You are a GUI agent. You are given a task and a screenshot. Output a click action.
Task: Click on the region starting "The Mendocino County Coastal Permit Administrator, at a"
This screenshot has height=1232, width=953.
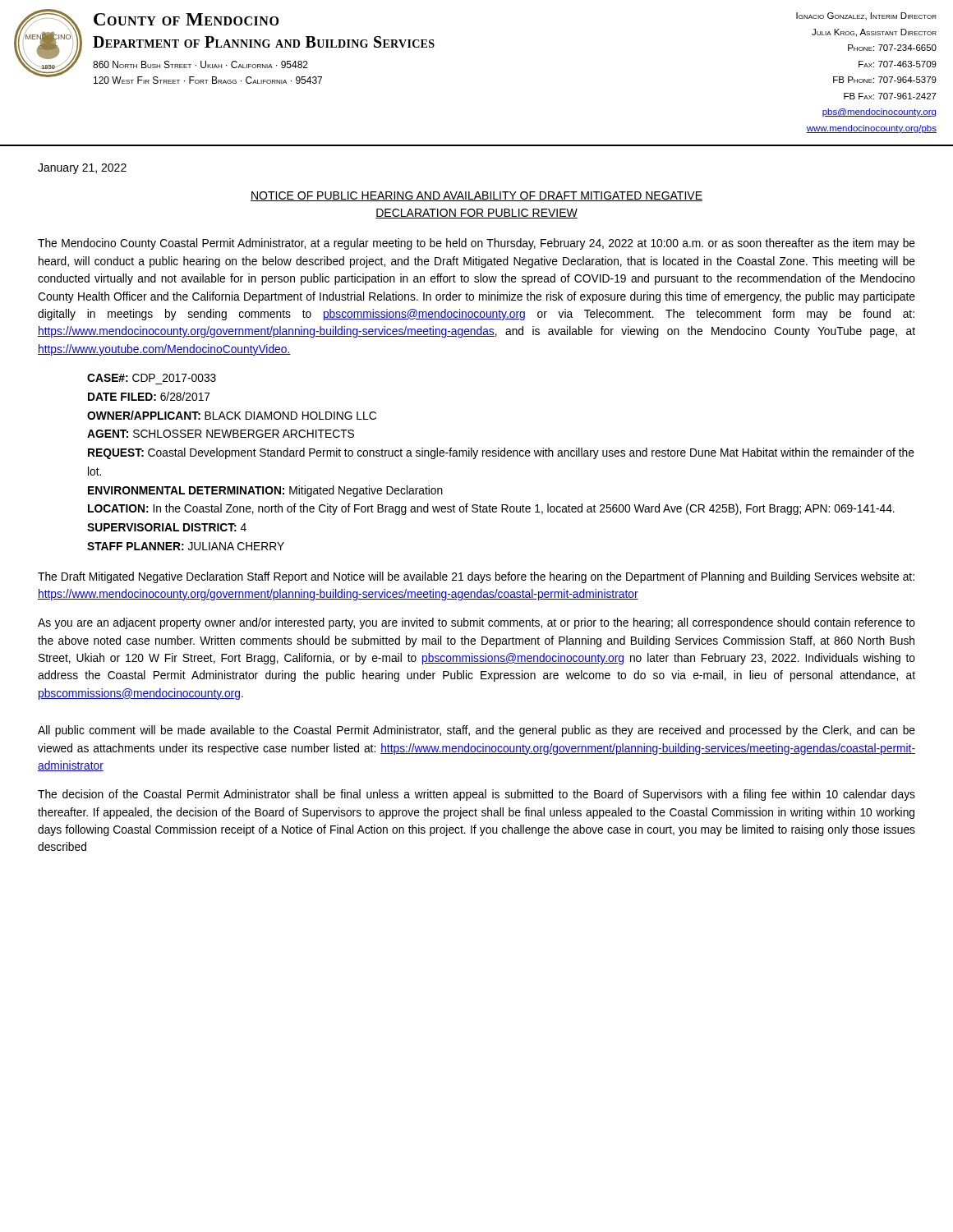(x=476, y=296)
